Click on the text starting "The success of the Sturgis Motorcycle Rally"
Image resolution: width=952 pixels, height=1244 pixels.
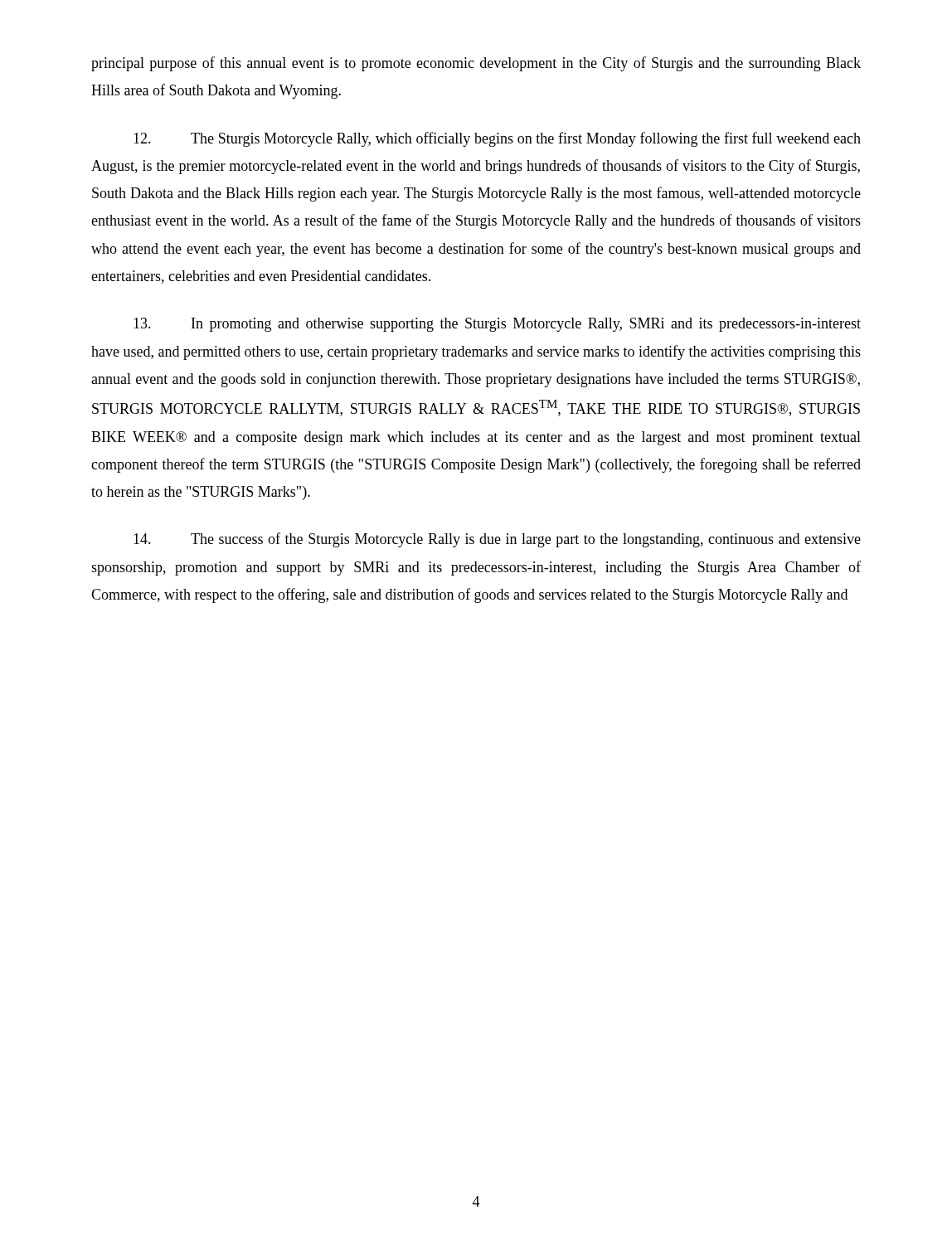pos(476,565)
